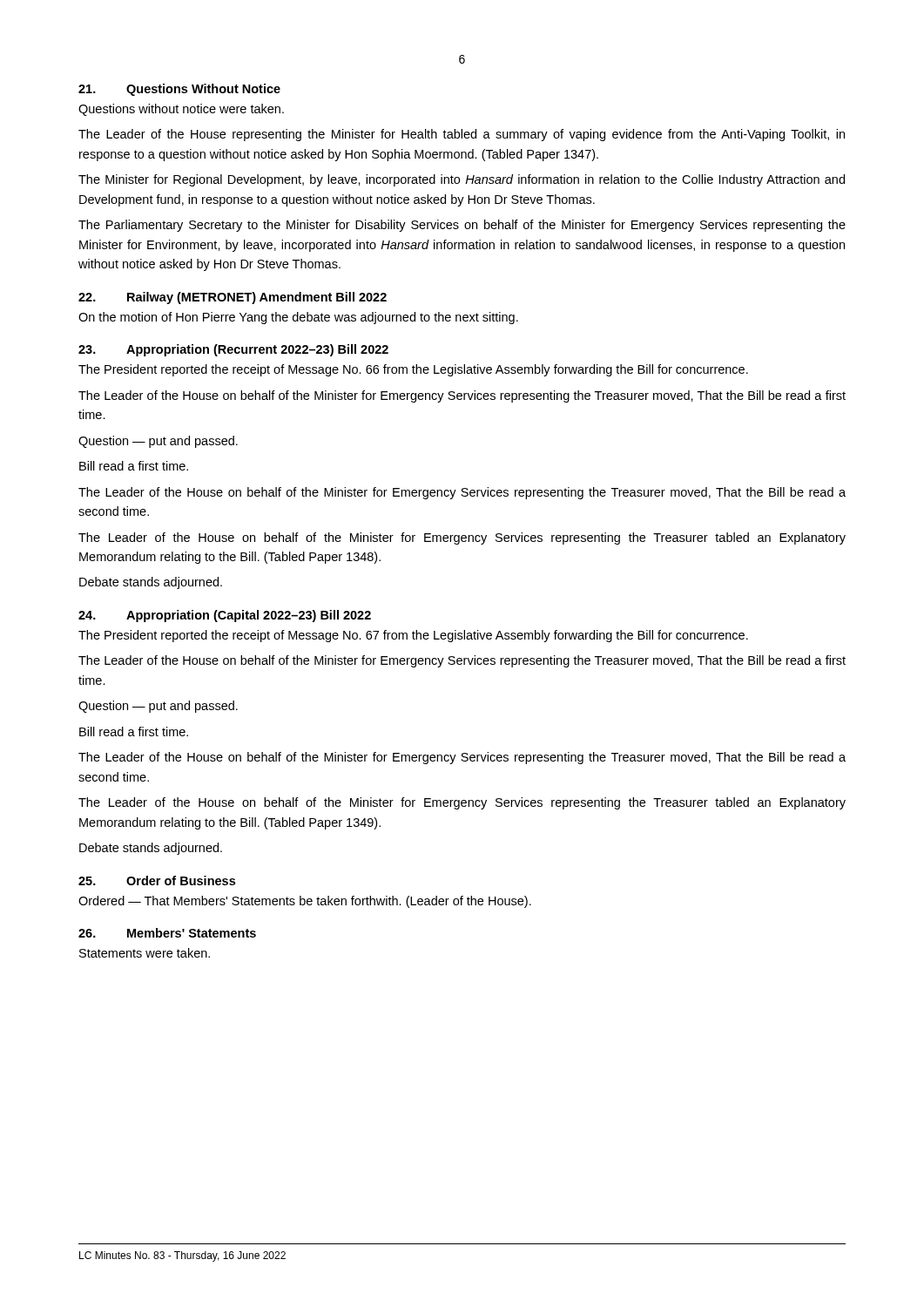Click on the region starting "Ordered — That"
The width and height of the screenshot is (924, 1307).
point(305,901)
